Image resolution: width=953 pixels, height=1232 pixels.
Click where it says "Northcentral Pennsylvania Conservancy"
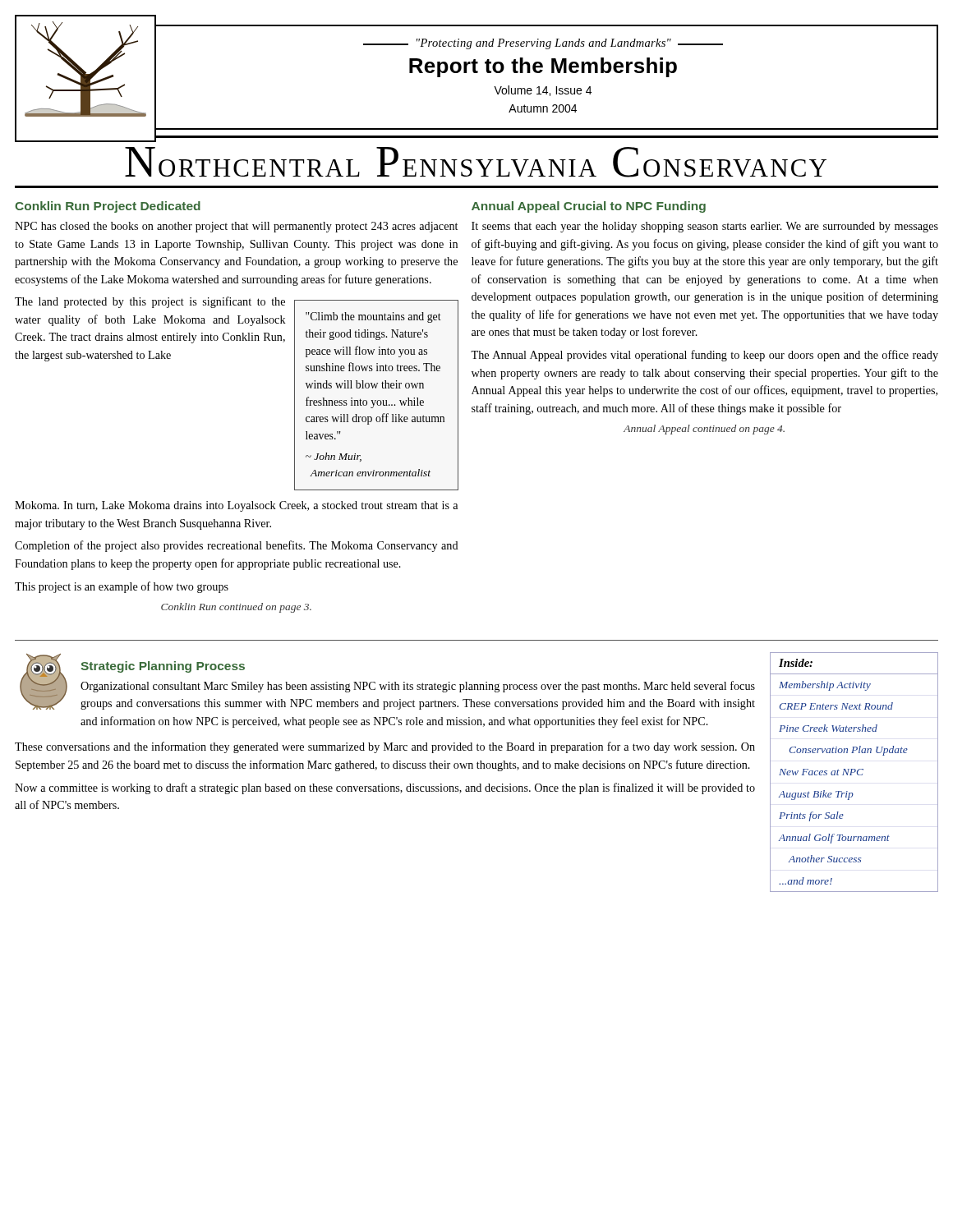[476, 162]
